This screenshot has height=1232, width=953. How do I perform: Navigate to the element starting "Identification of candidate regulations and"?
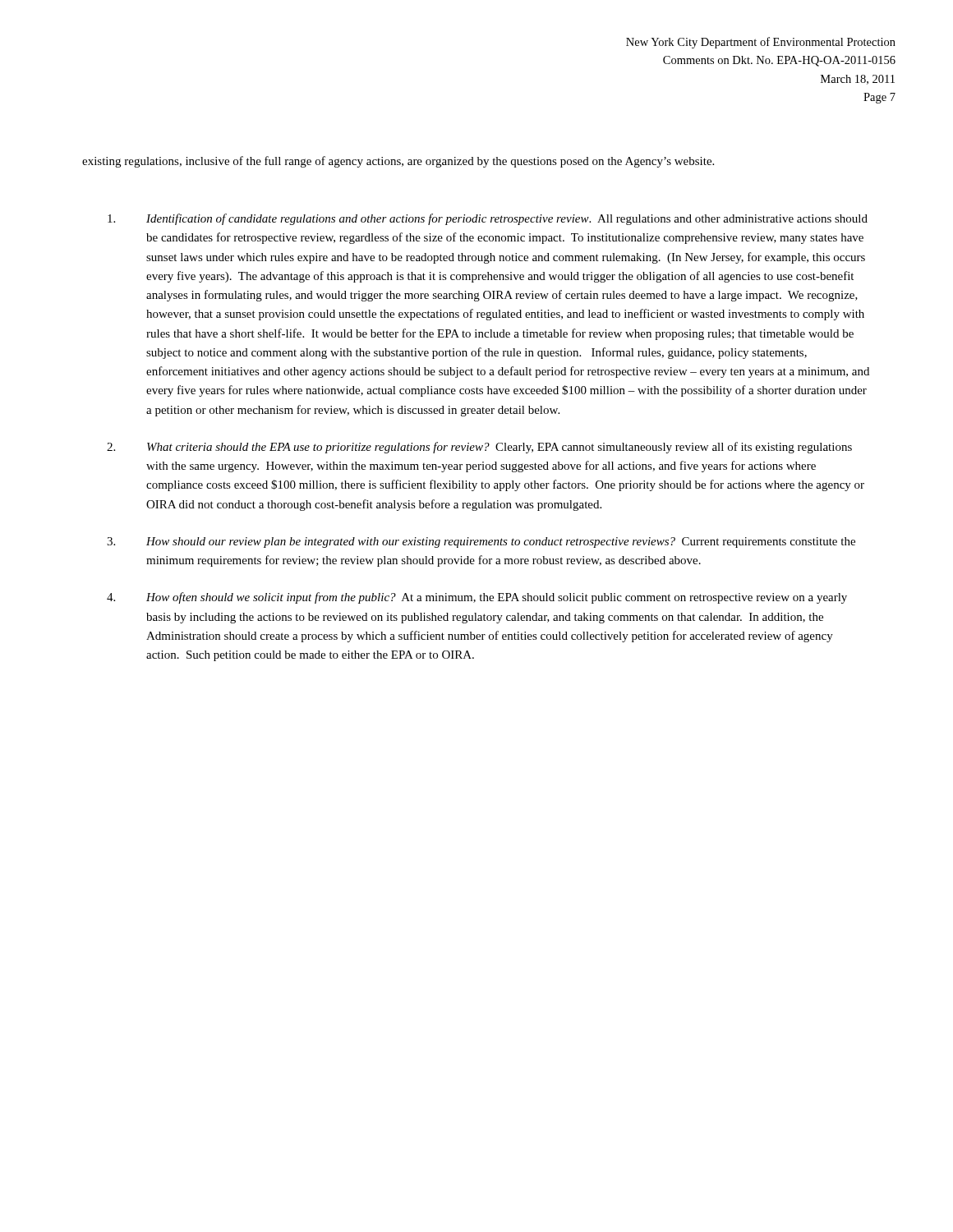tap(476, 314)
